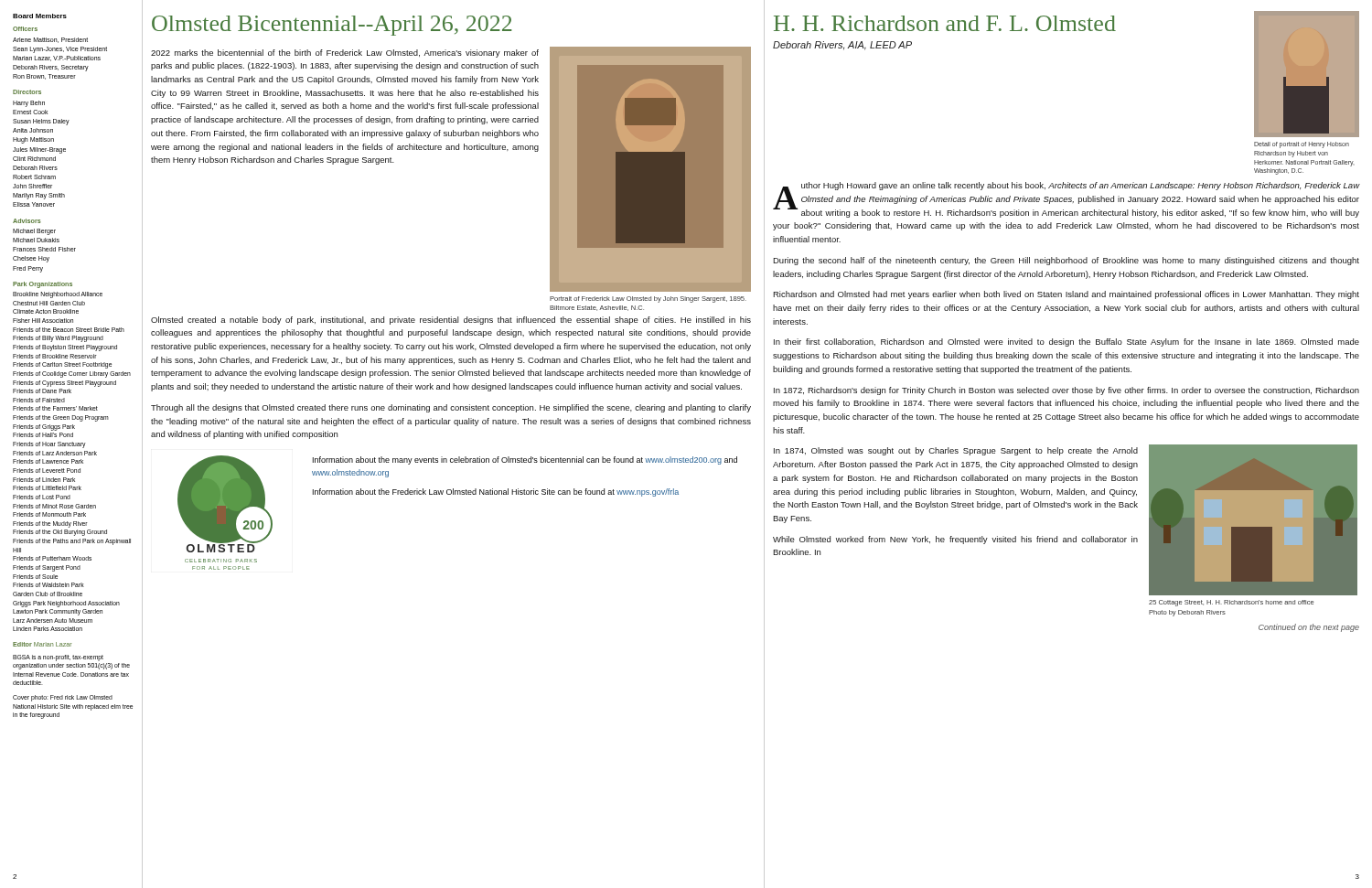Click on the section header that says "Deborah Rivers, AIA, LEED"
This screenshot has width=1372, height=888.
[842, 44]
